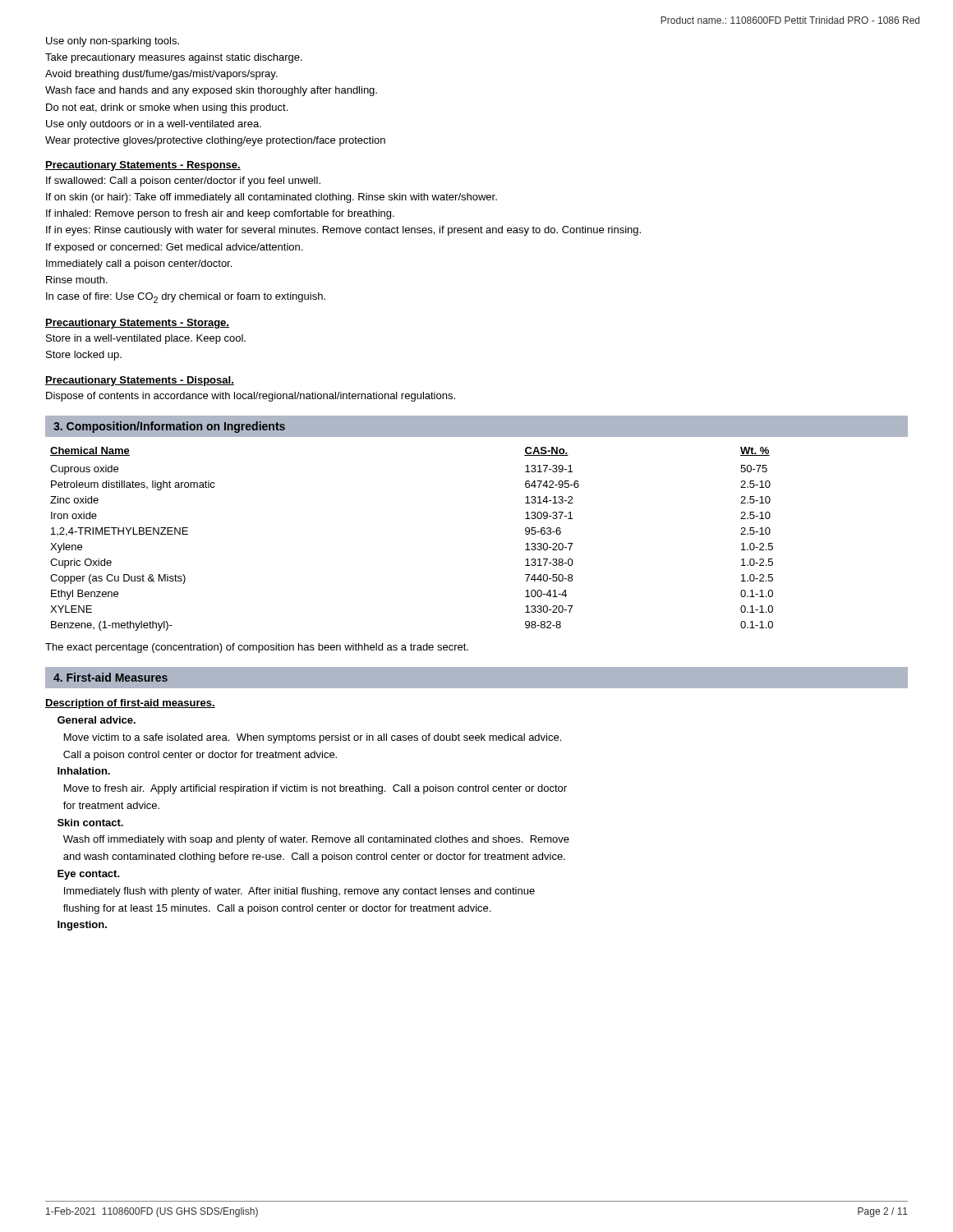
Task: Click on the text block starting "Store in a well-ventilated place. Keep cool."
Action: pyautogui.click(x=146, y=347)
